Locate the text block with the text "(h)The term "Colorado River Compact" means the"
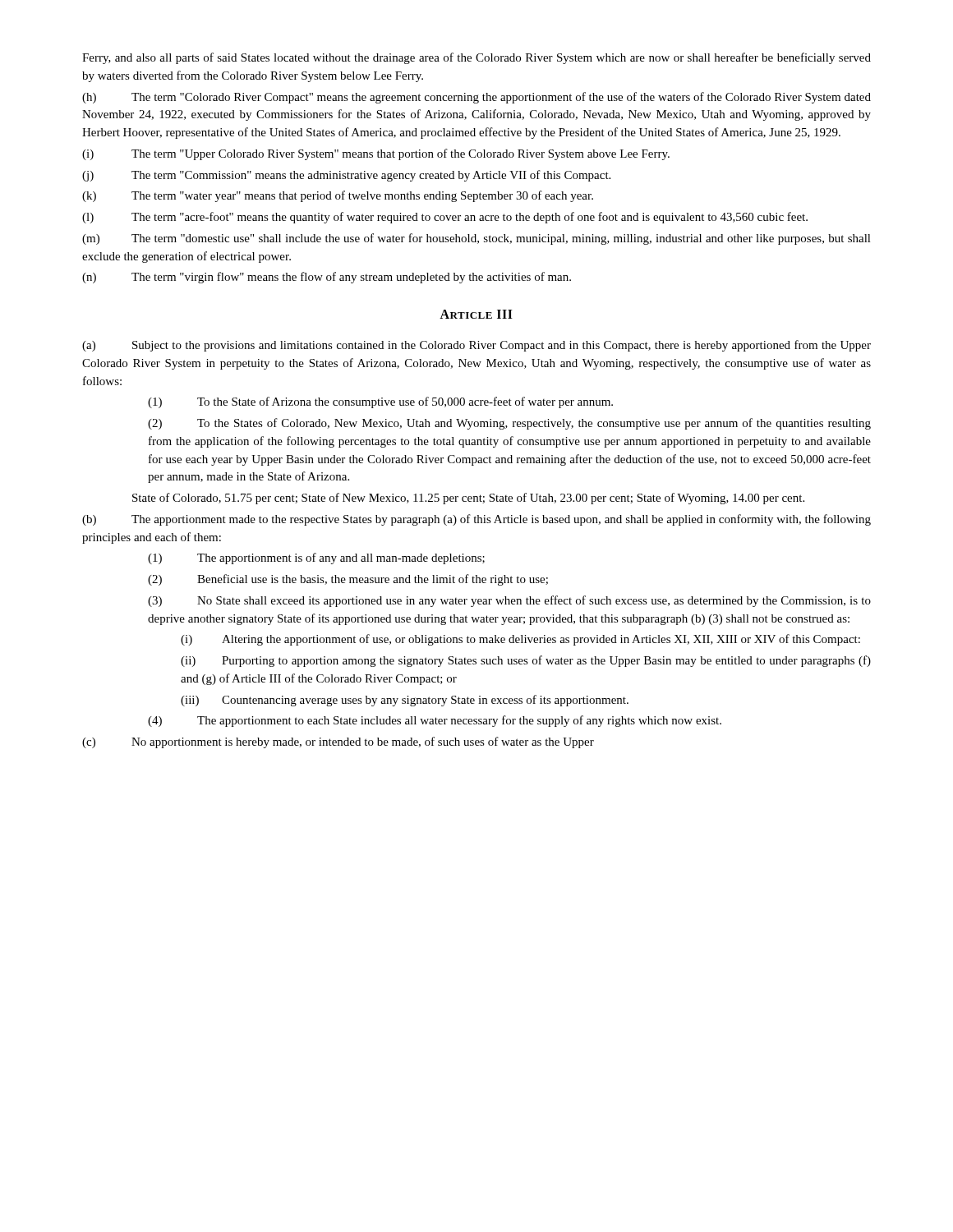The image size is (953, 1232). [476, 115]
